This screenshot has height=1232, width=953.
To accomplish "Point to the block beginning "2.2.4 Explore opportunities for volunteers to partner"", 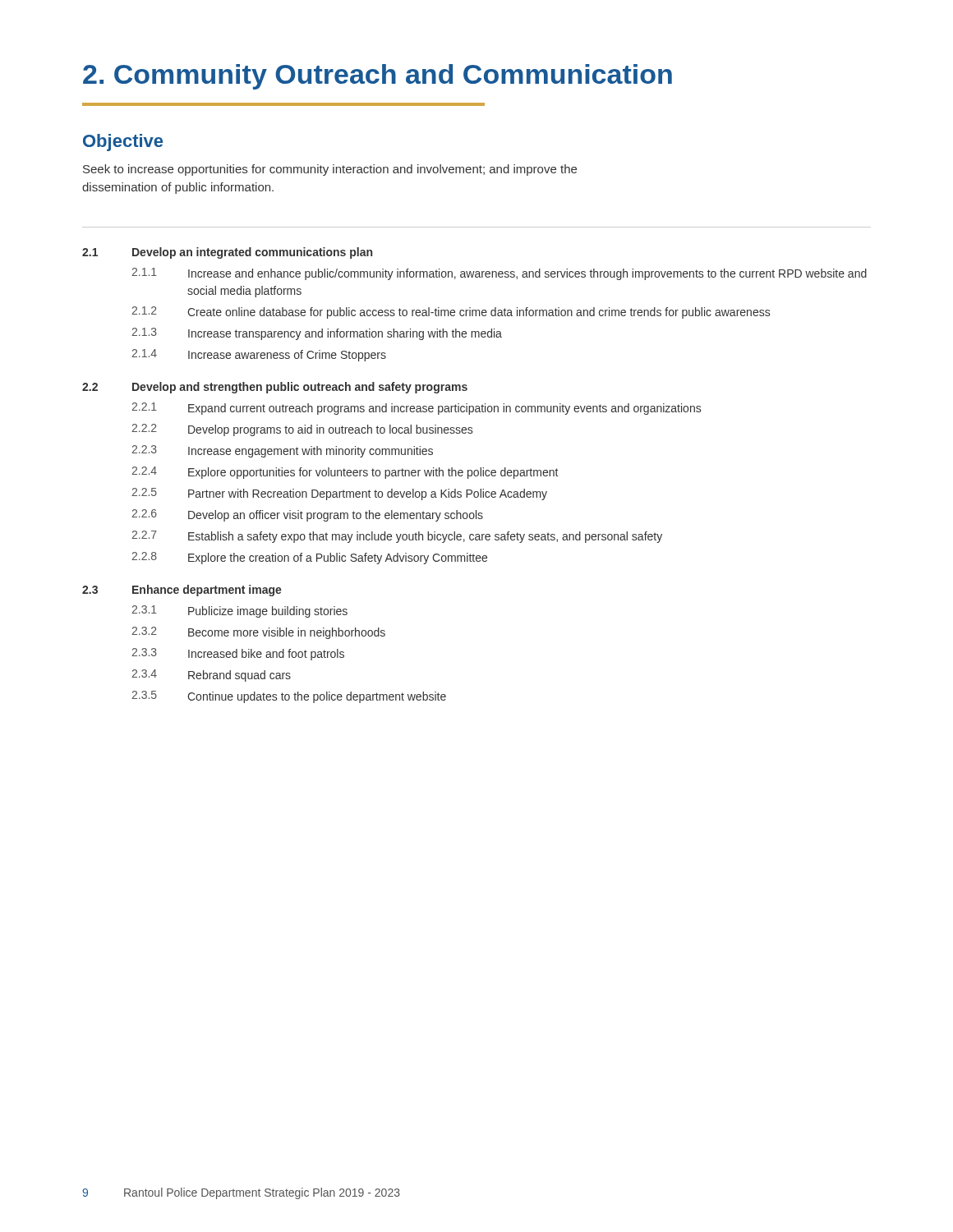I will [345, 472].
